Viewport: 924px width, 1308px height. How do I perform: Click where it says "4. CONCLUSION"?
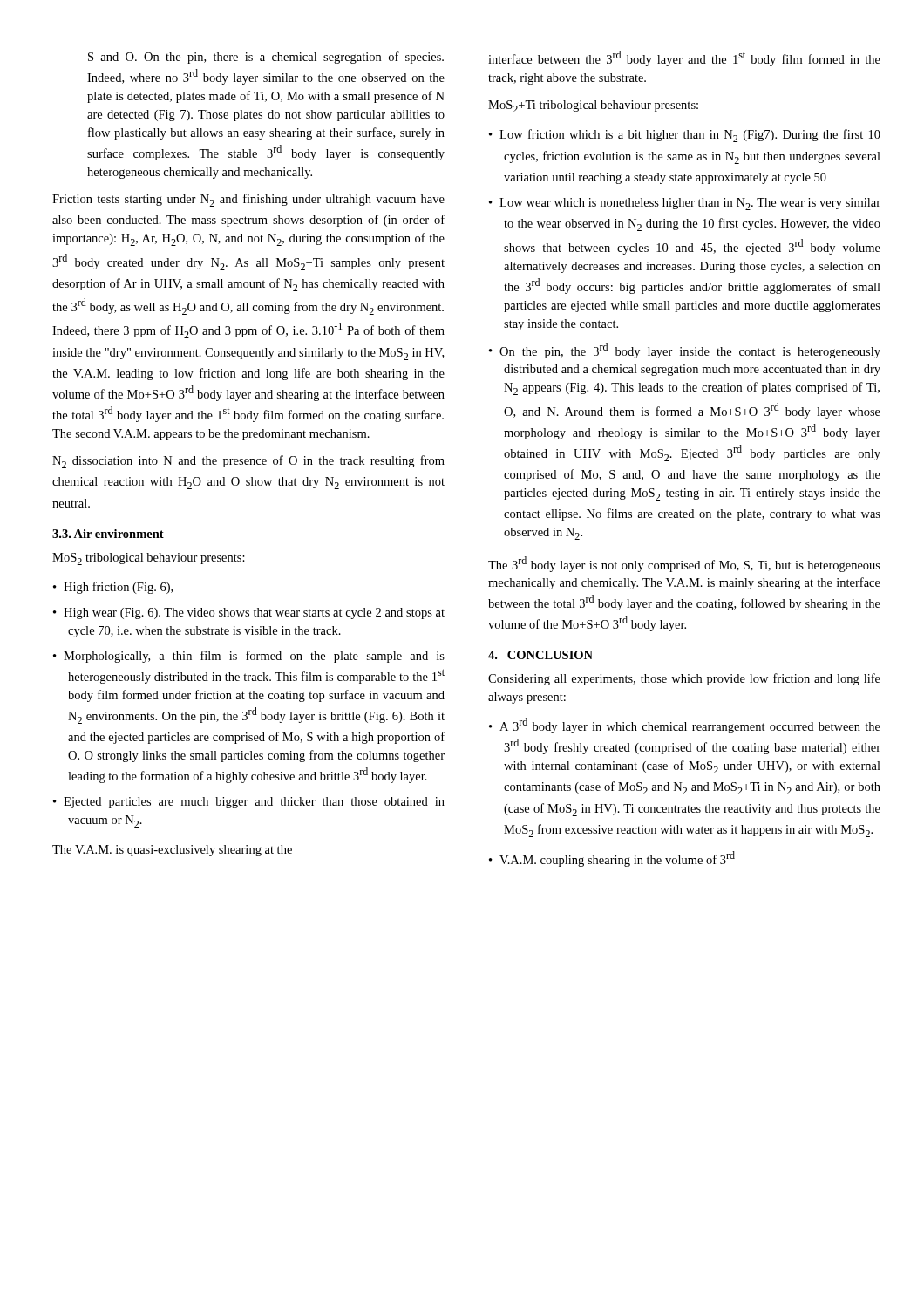[540, 655]
